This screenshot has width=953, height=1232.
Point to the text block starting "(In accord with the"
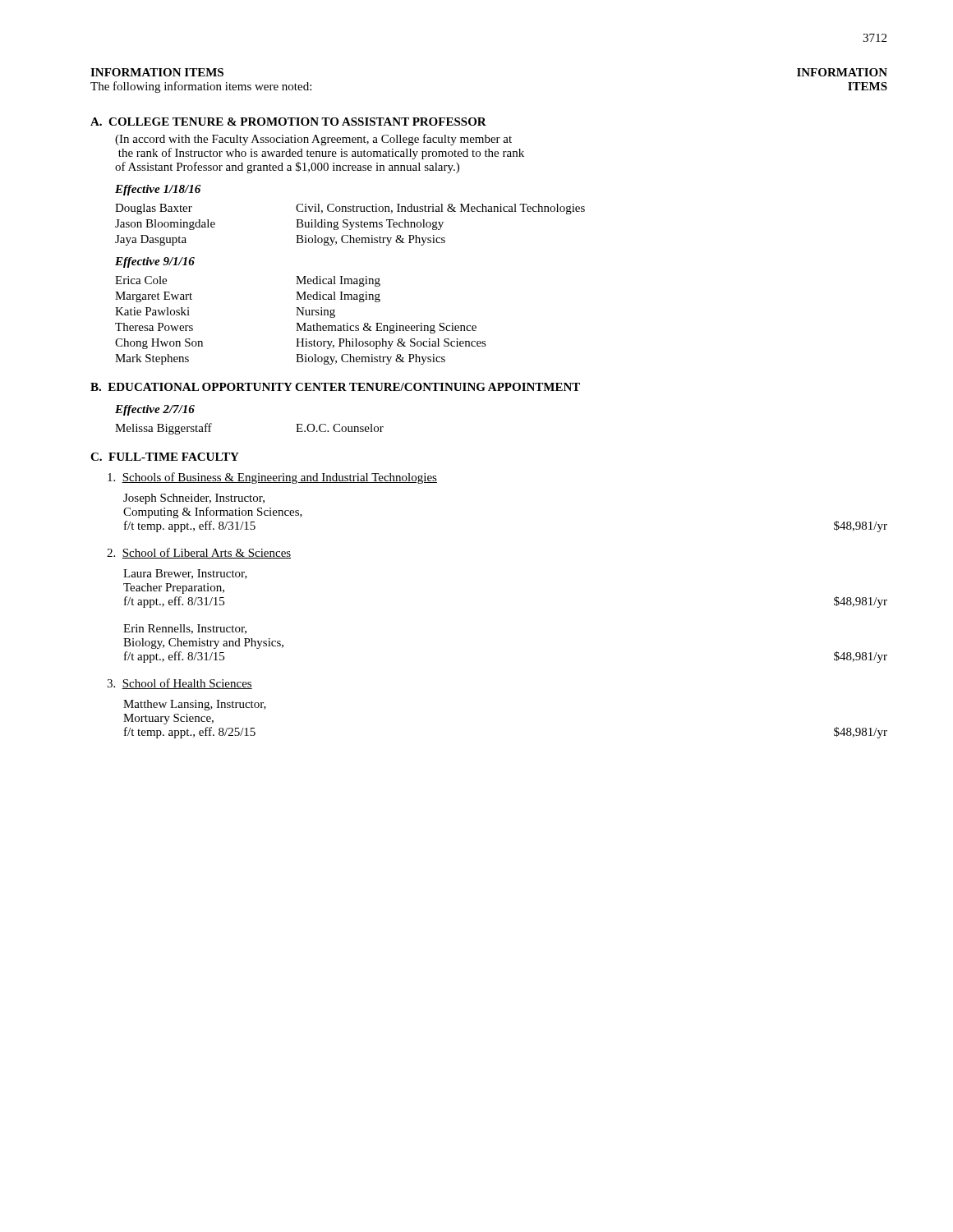click(320, 153)
